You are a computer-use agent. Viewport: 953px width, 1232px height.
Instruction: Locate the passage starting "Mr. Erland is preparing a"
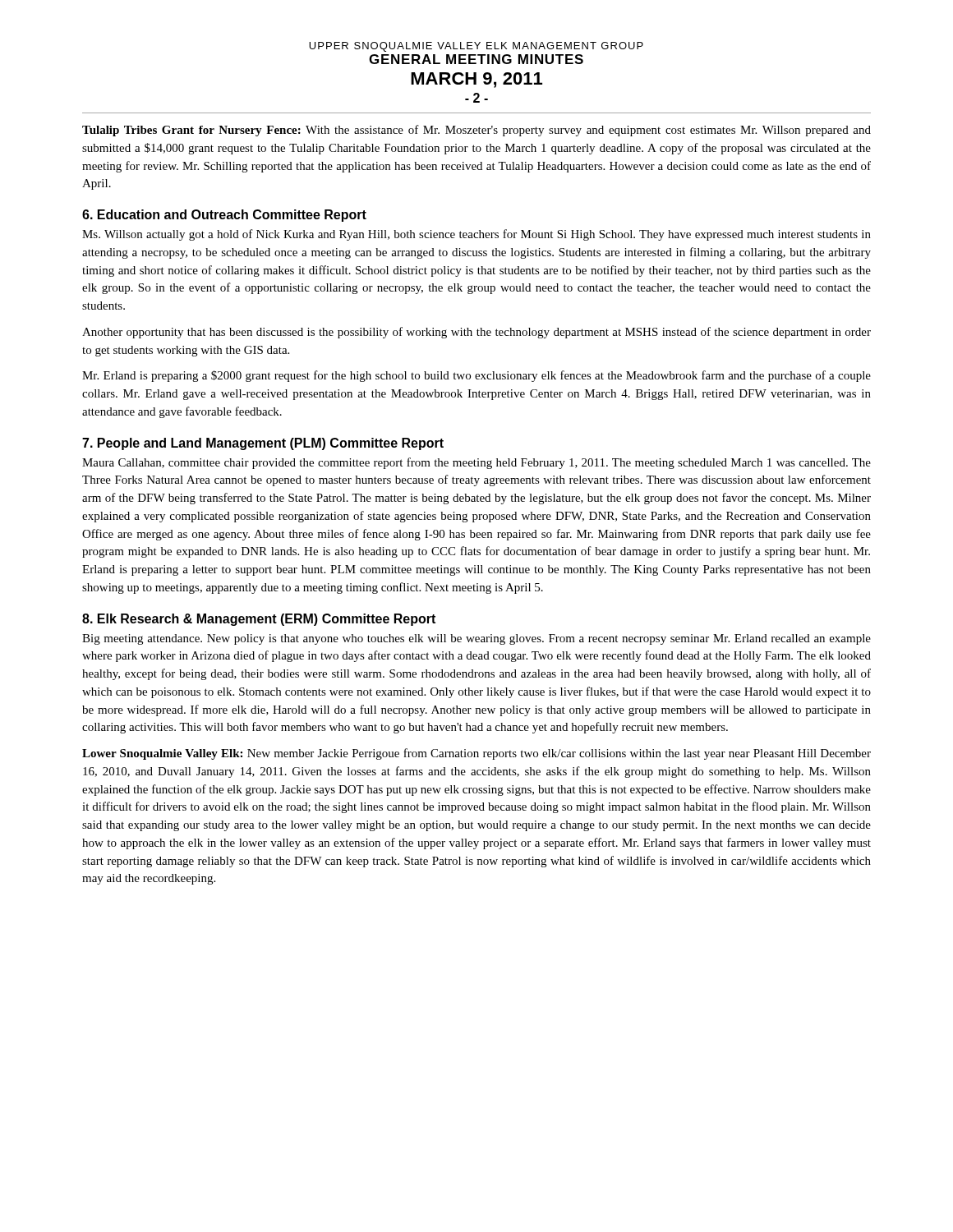[476, 393]
